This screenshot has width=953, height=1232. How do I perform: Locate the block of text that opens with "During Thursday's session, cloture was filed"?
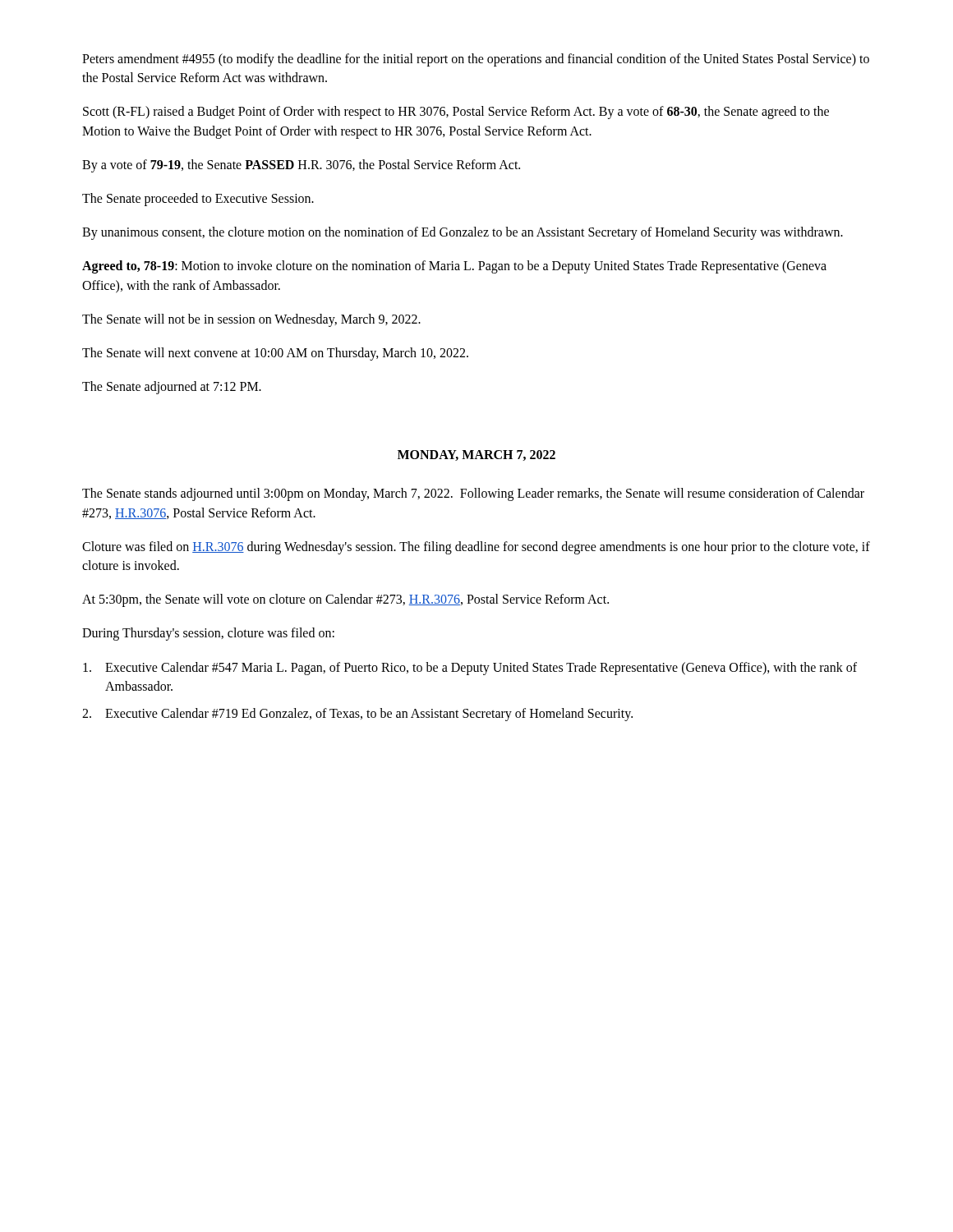coord(209,633)
